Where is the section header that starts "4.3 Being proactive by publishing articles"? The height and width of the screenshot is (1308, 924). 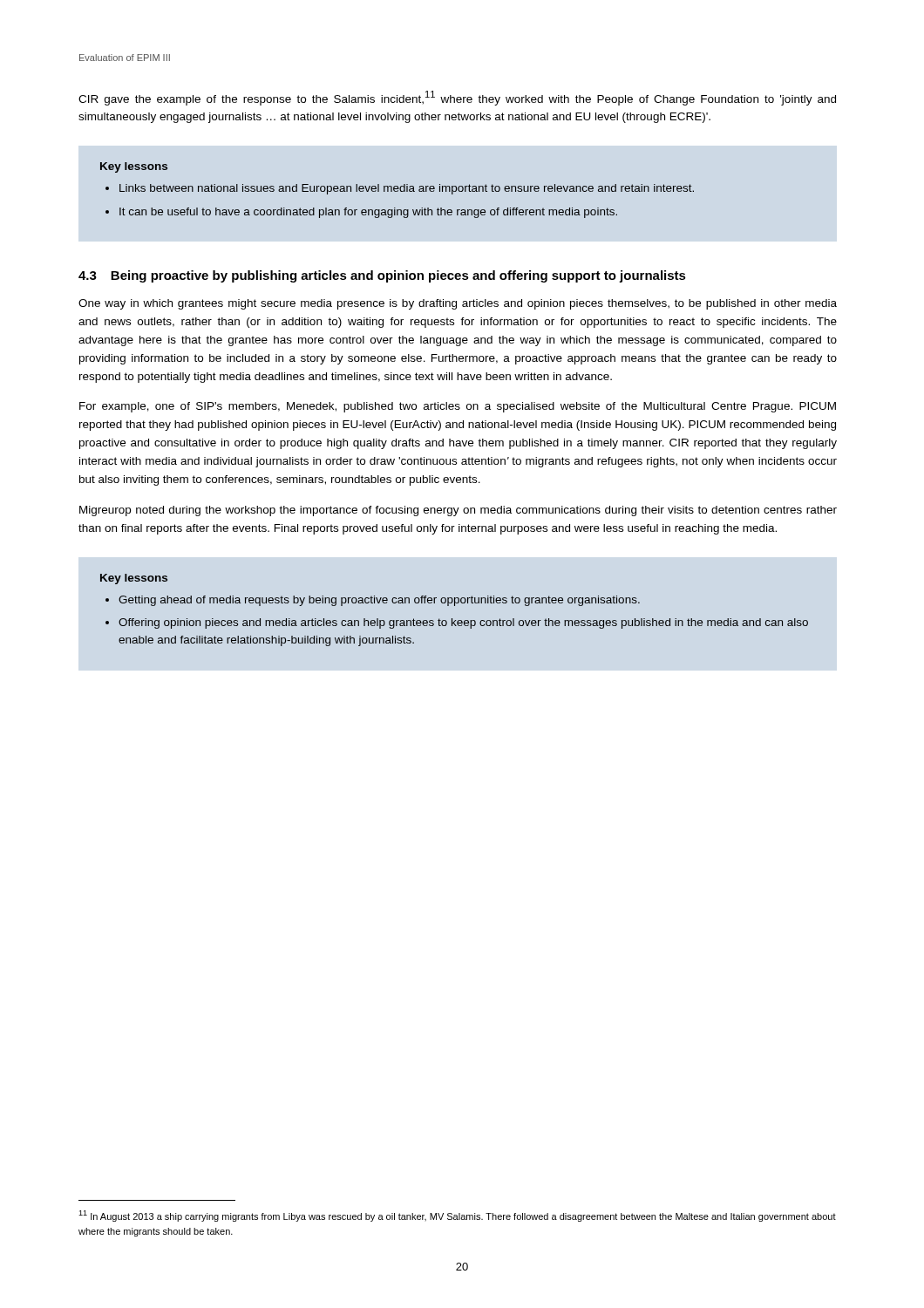point(382,275)
